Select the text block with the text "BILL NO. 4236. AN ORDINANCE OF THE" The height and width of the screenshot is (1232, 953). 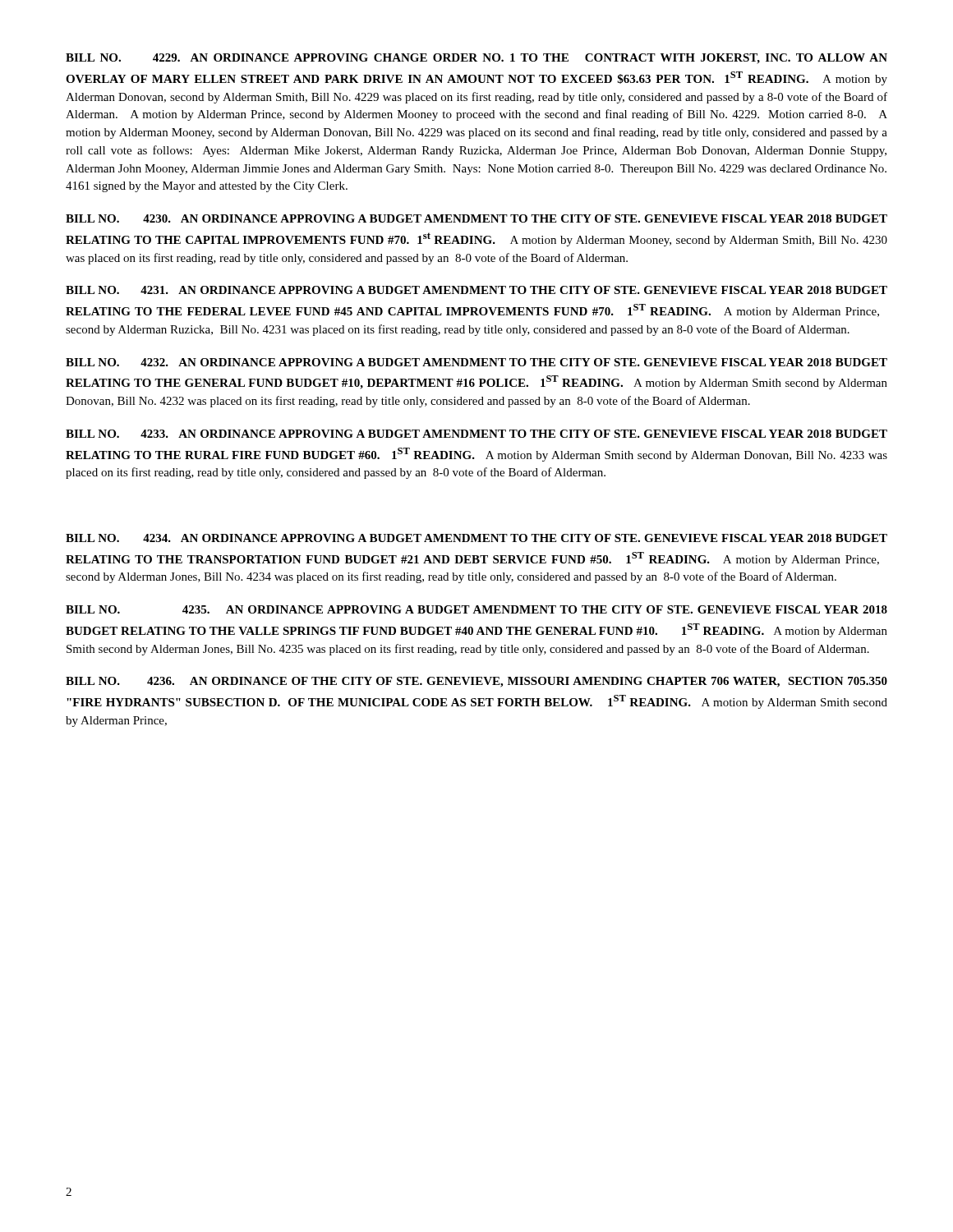pos(476,701)
